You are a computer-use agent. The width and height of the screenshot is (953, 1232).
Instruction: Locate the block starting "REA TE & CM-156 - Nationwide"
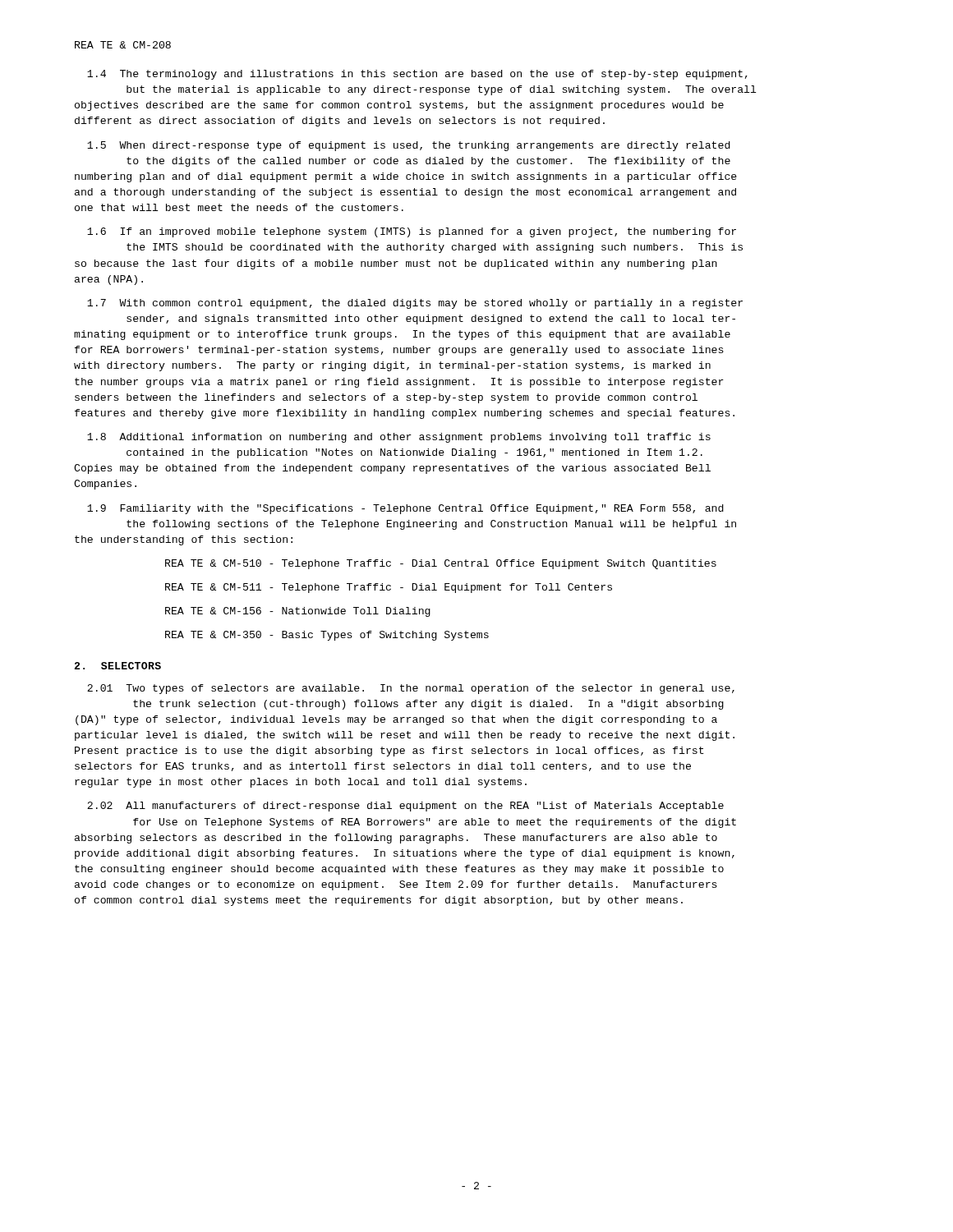point(298,612)
